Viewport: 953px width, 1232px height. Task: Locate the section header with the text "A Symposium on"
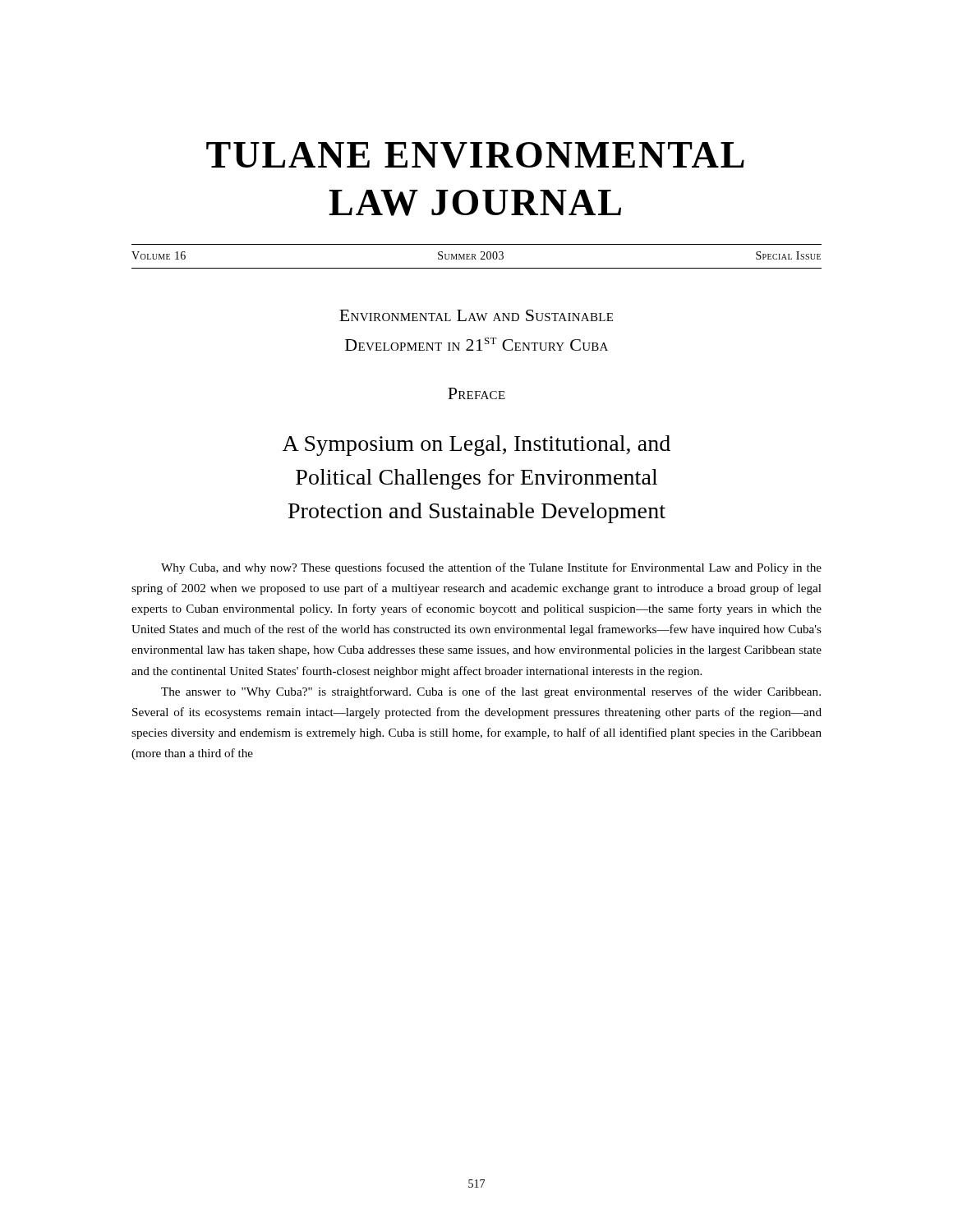point(476,477)
